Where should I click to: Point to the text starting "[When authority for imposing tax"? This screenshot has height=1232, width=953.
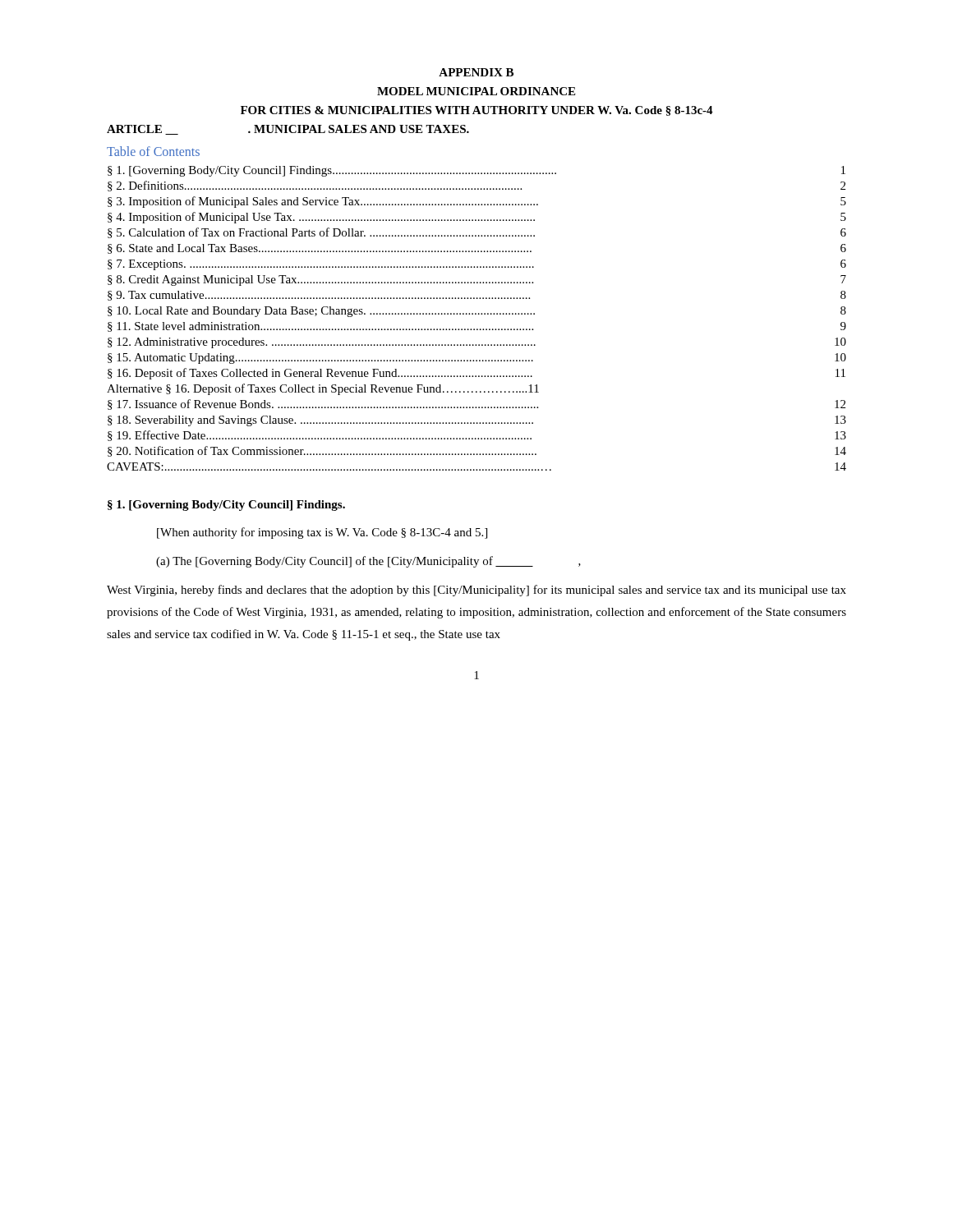pos(322,532)
